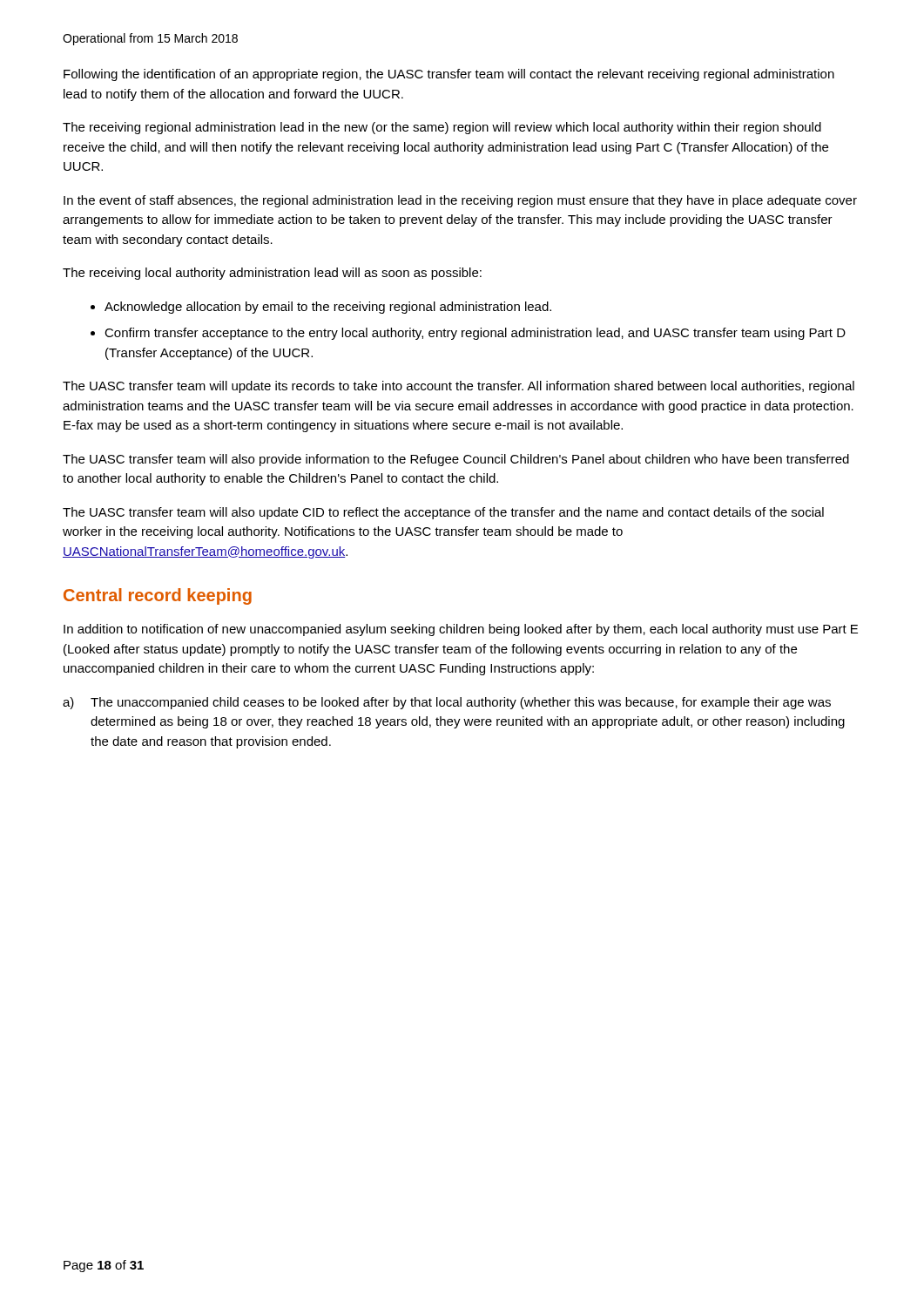Click on the element starting "a) The unaccompanied child ceases to be looked"

(x=462, y=722)
